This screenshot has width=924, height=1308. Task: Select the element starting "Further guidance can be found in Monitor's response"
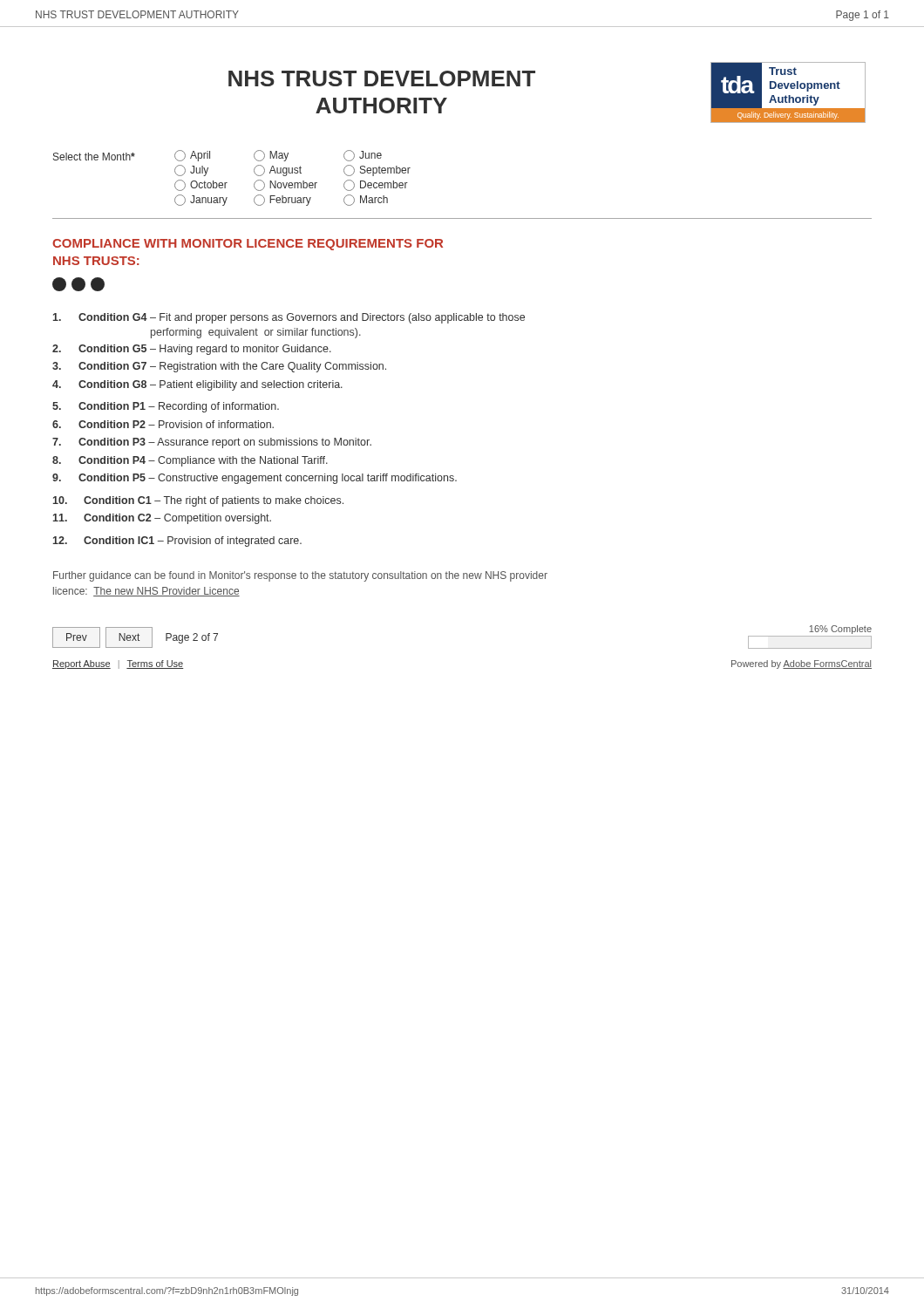[300, 583]
